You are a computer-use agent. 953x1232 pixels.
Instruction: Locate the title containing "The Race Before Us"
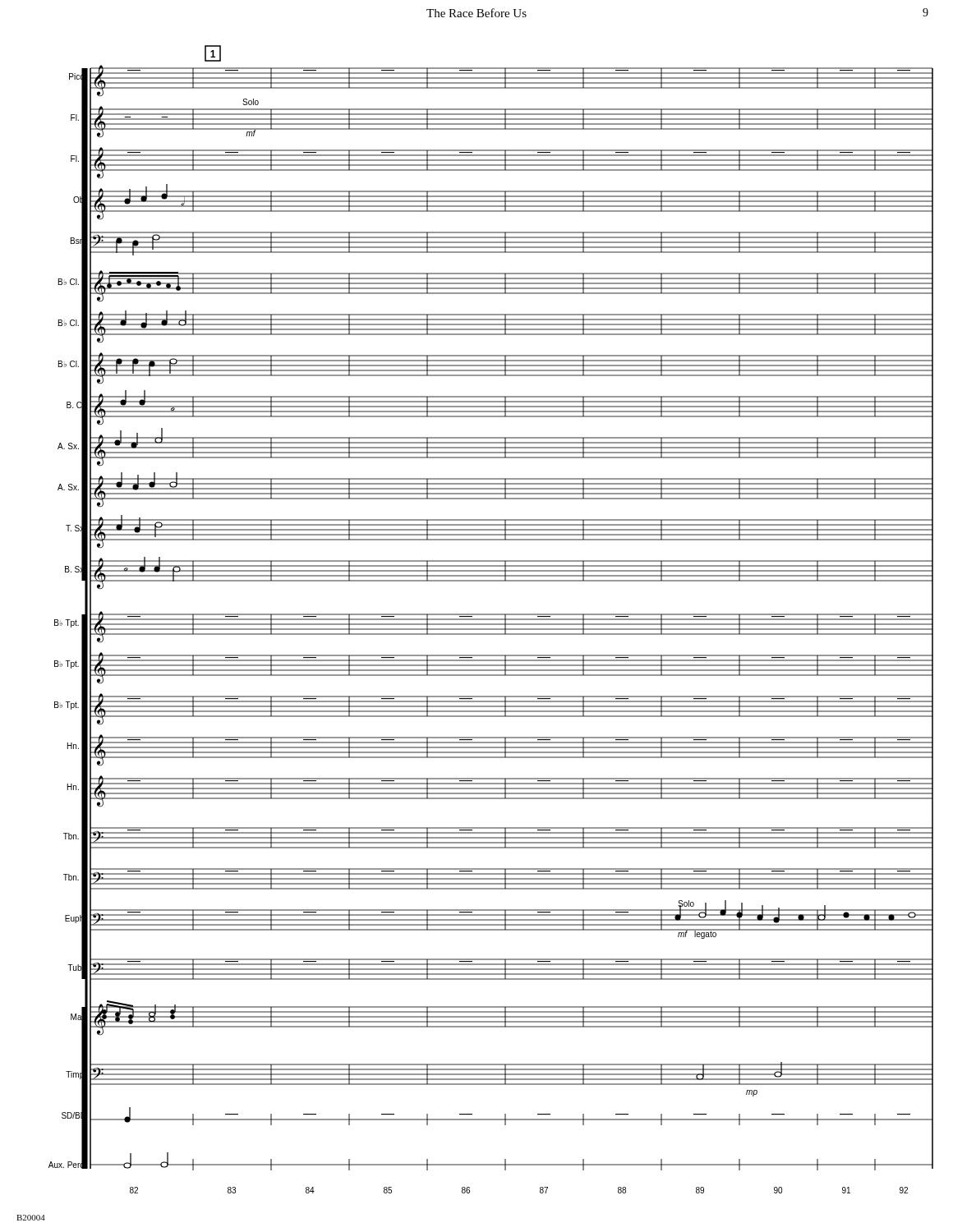(x=476, y=13)
